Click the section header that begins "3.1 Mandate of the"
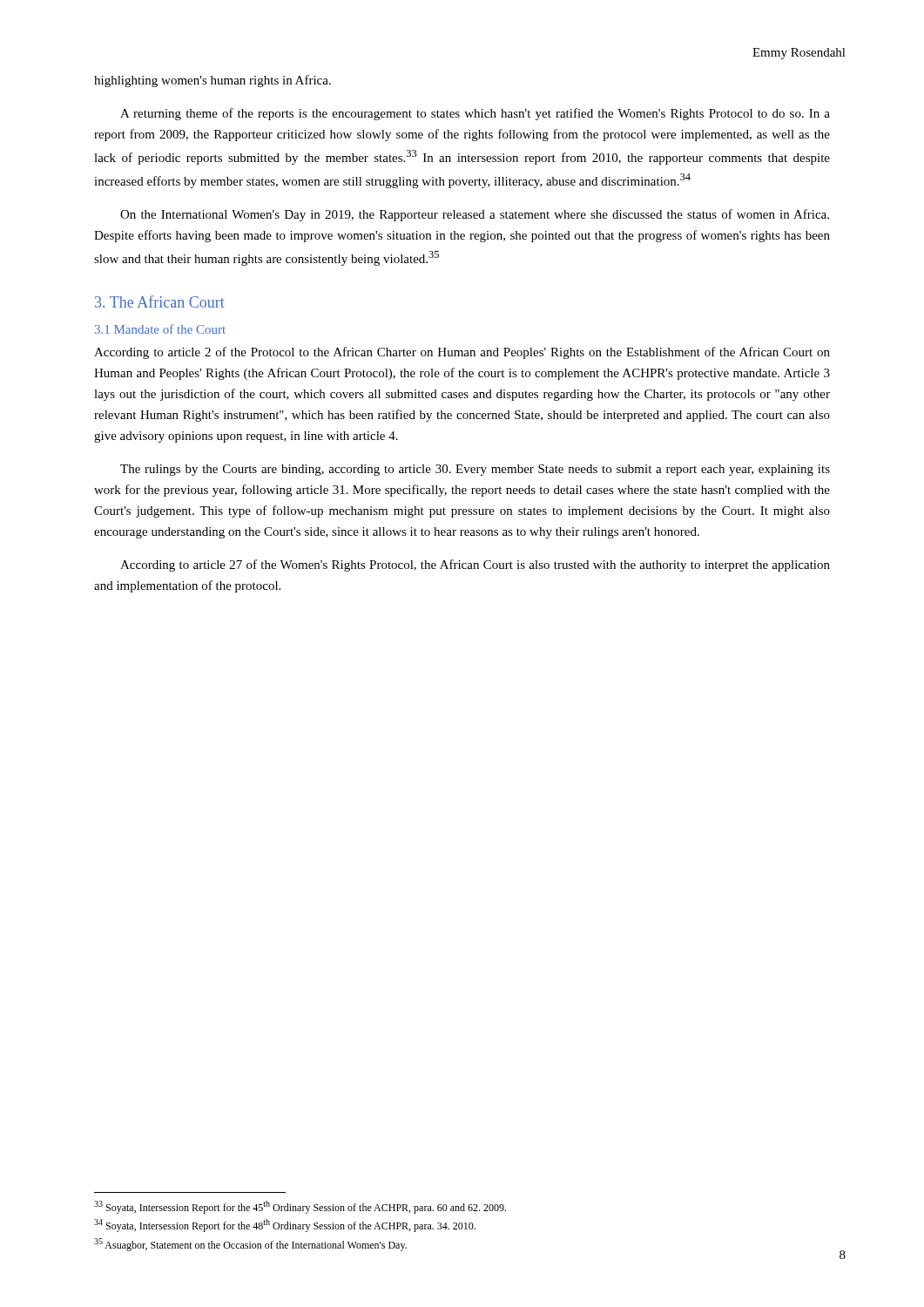This screenshot has height=1307, width=924. pos(160,329)
